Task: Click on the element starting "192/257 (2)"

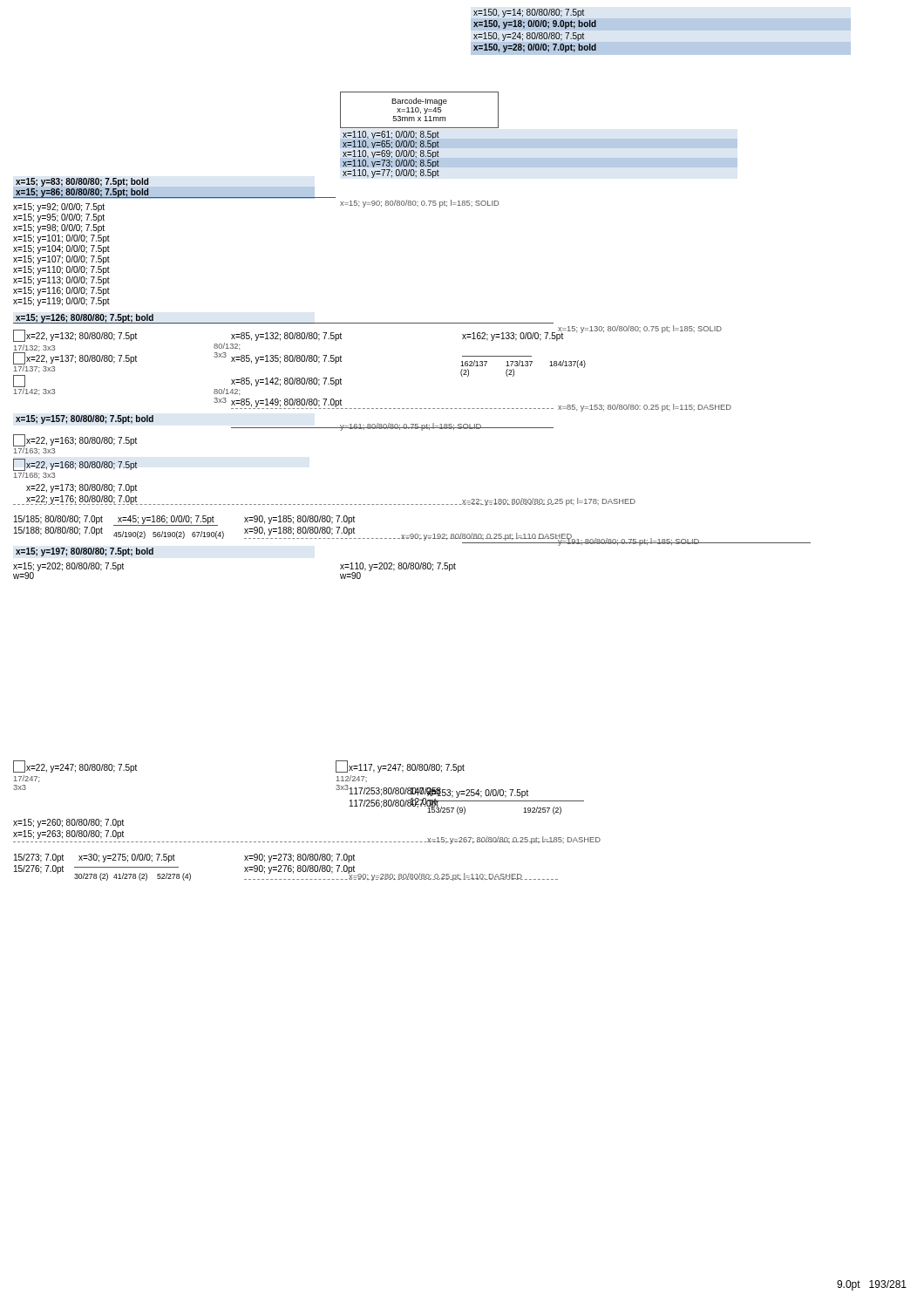Action: pyautogui.click(x=542, y=810)
